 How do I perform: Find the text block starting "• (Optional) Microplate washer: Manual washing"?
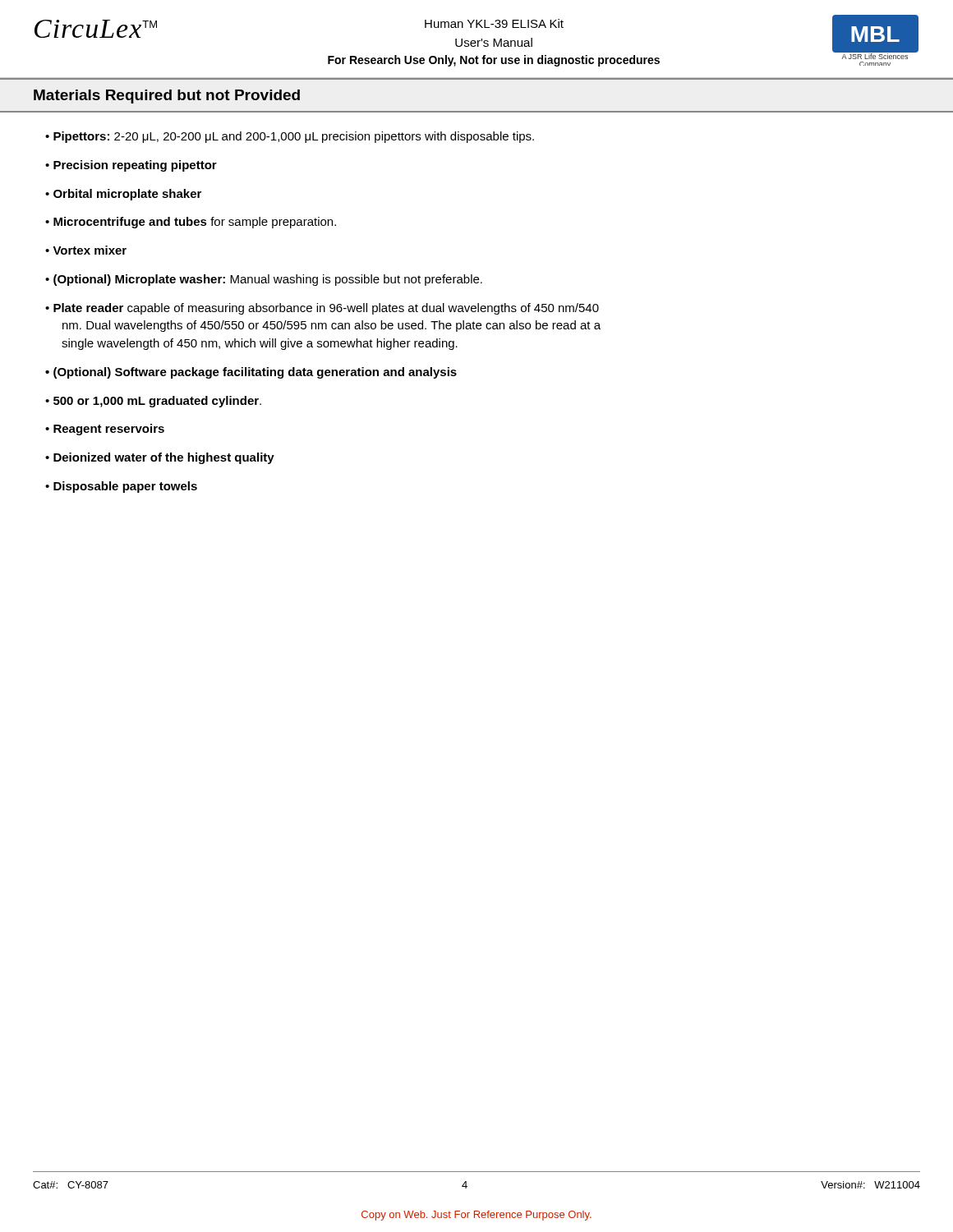click(x=264, y=279)
